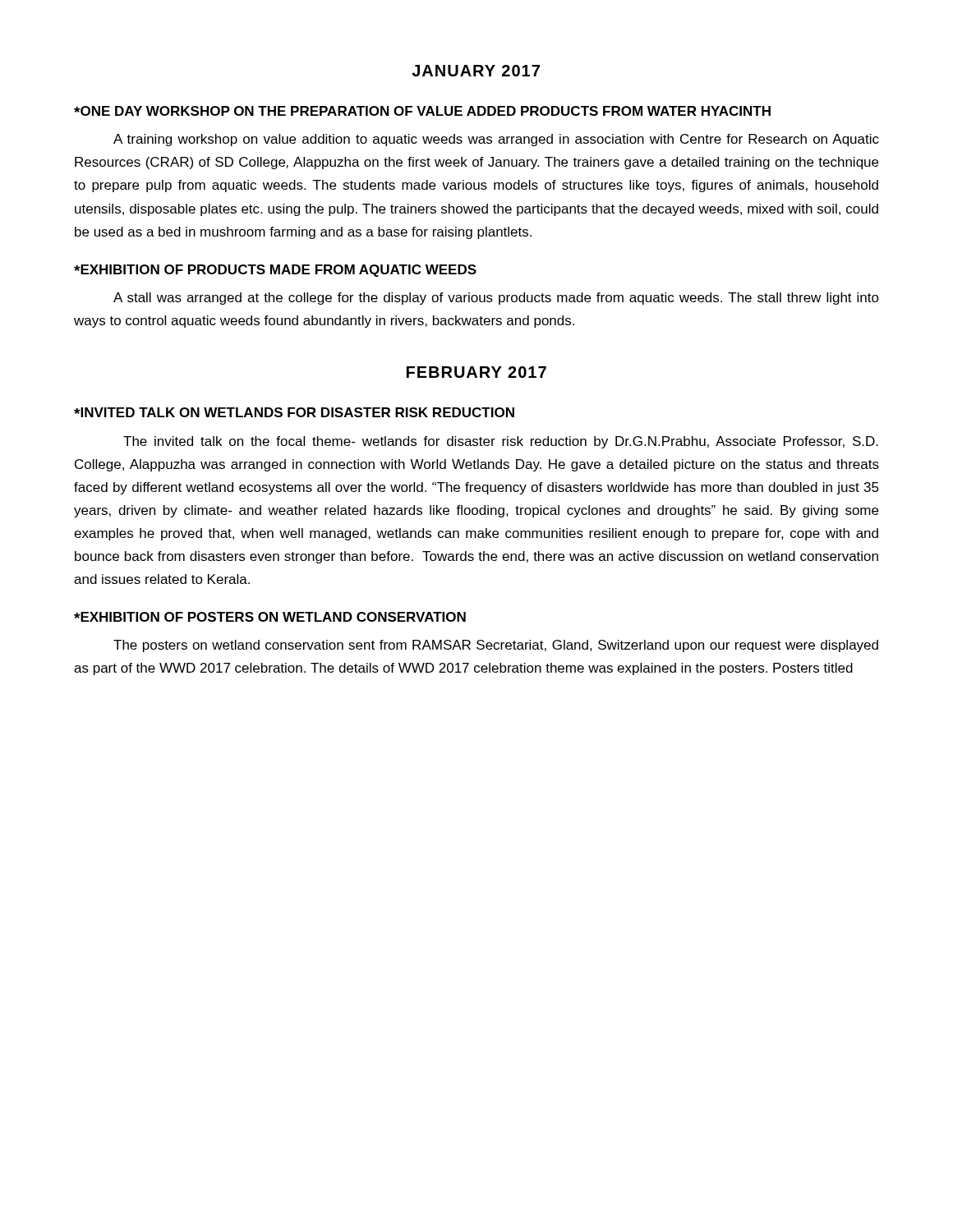953x1232 pixels.
Task: Locate the element starting "The invited talk"
Action: point(476,510)
